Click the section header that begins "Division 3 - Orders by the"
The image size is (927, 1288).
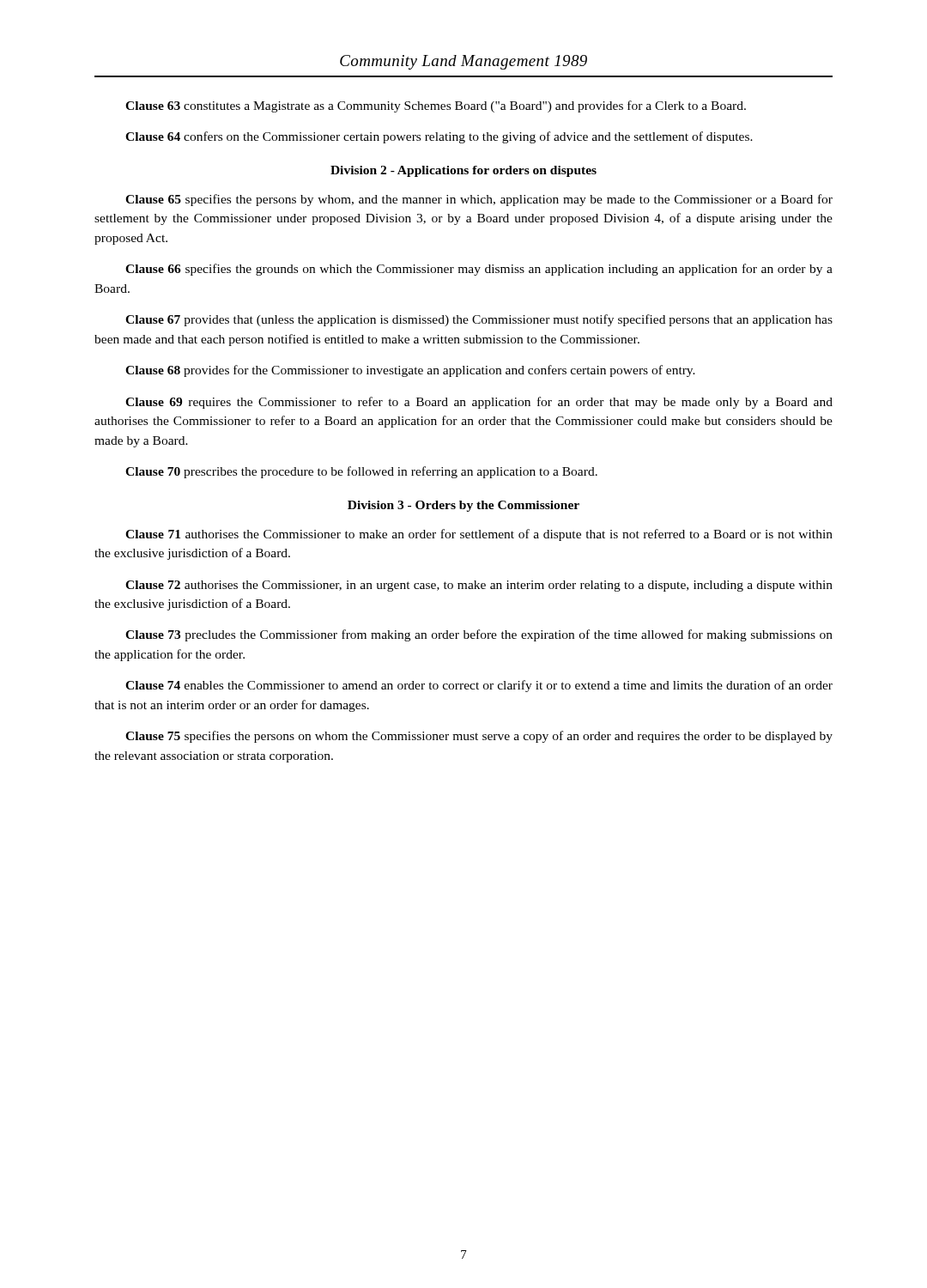(x=464, y=504)
